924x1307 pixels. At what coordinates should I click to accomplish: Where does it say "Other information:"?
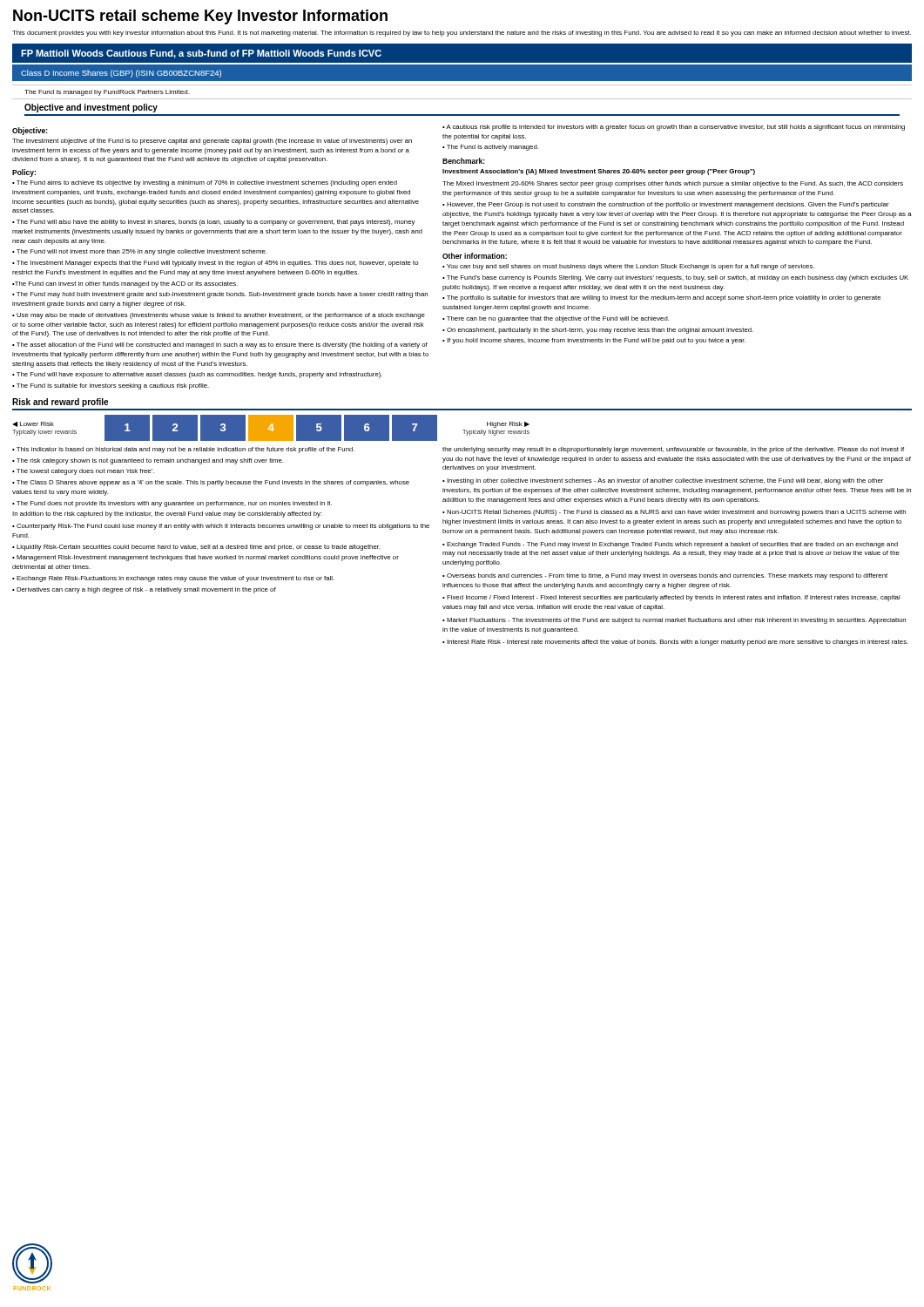point(475,256)
